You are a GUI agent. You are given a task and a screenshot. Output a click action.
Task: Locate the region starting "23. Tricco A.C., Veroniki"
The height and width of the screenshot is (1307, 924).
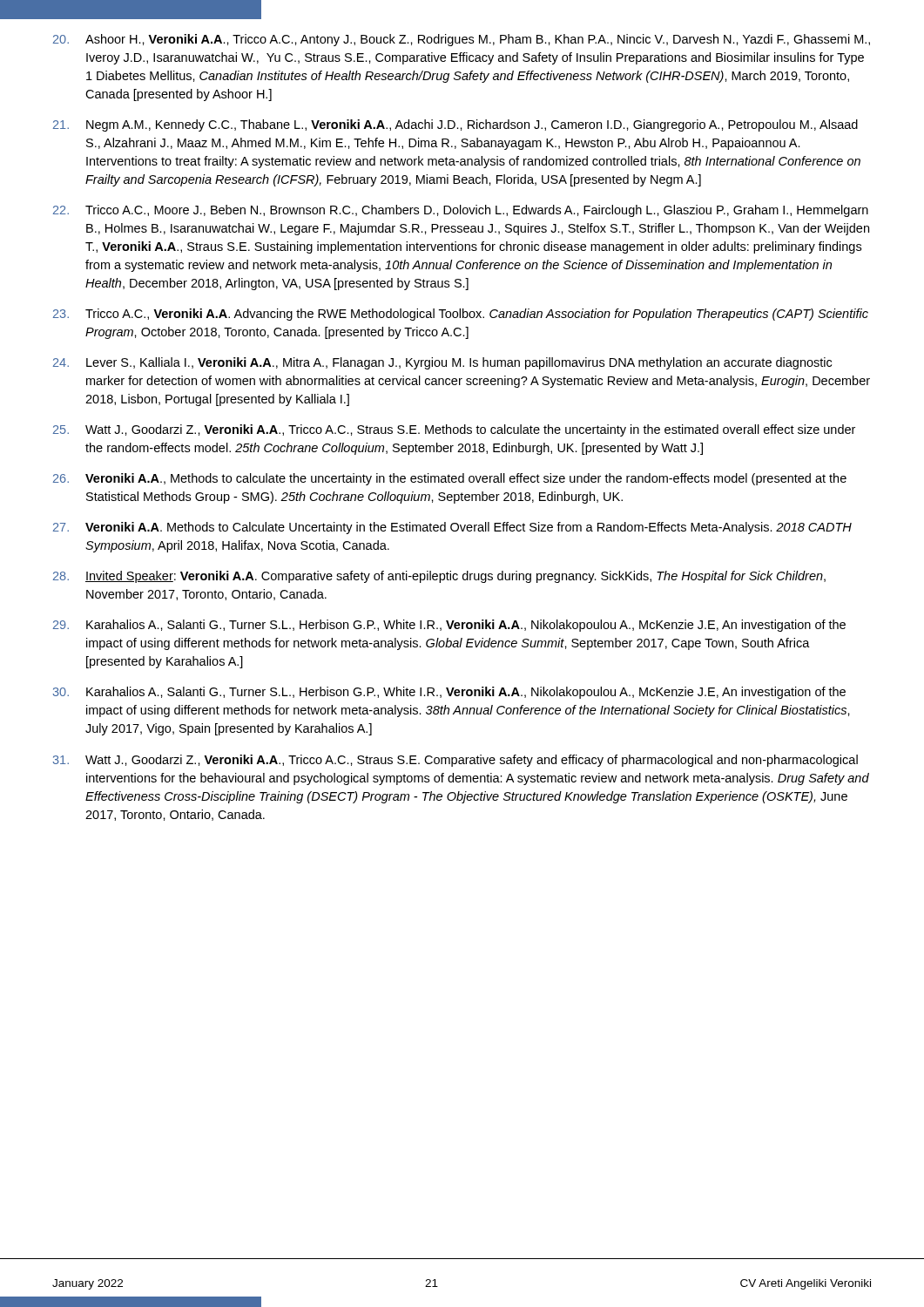462,323
